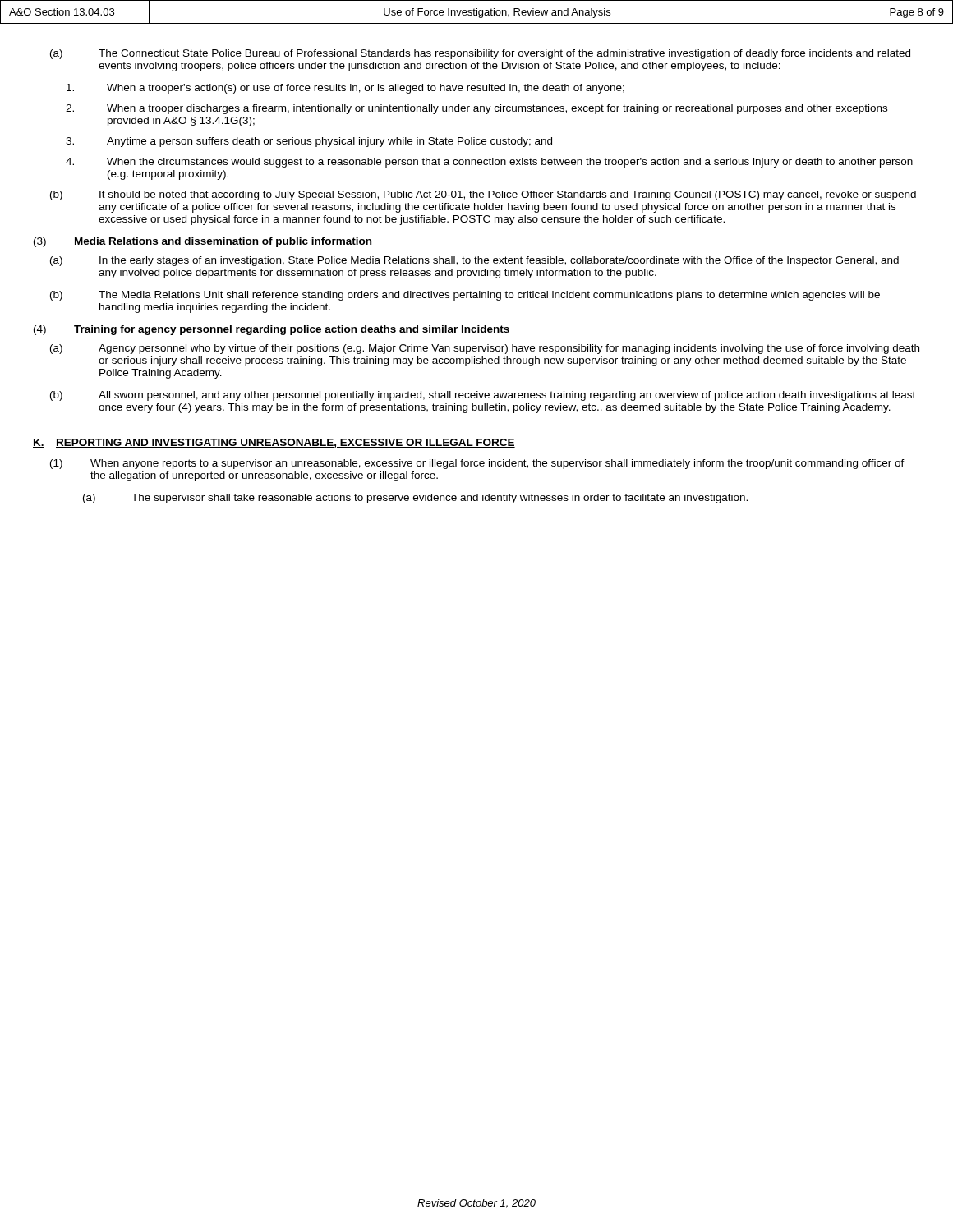
Task: Locate the block of text that opens with "(b) The Media Relations"
Action: (476, 301)
